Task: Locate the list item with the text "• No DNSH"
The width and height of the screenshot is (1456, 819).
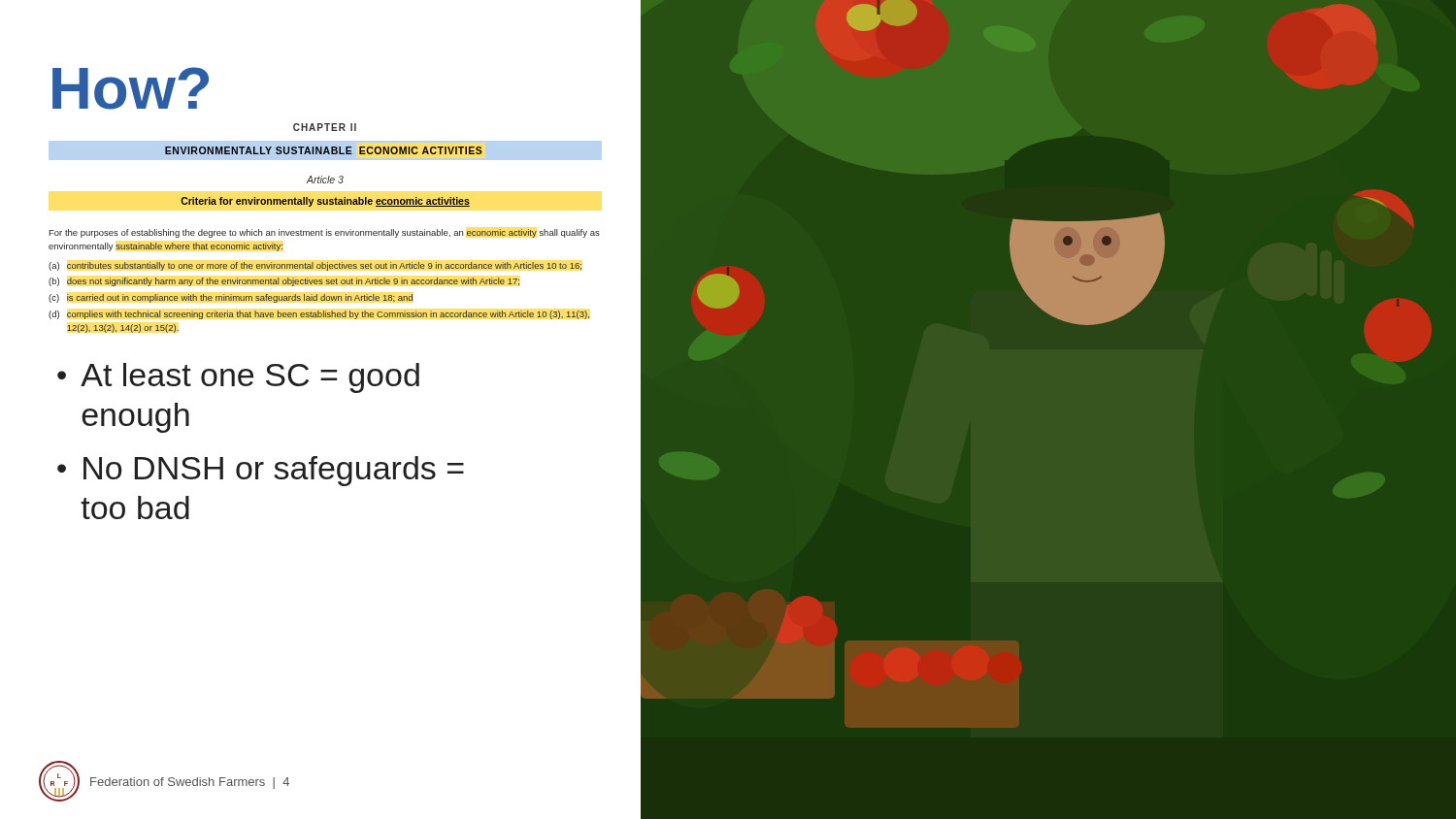Action: (261, 488)
